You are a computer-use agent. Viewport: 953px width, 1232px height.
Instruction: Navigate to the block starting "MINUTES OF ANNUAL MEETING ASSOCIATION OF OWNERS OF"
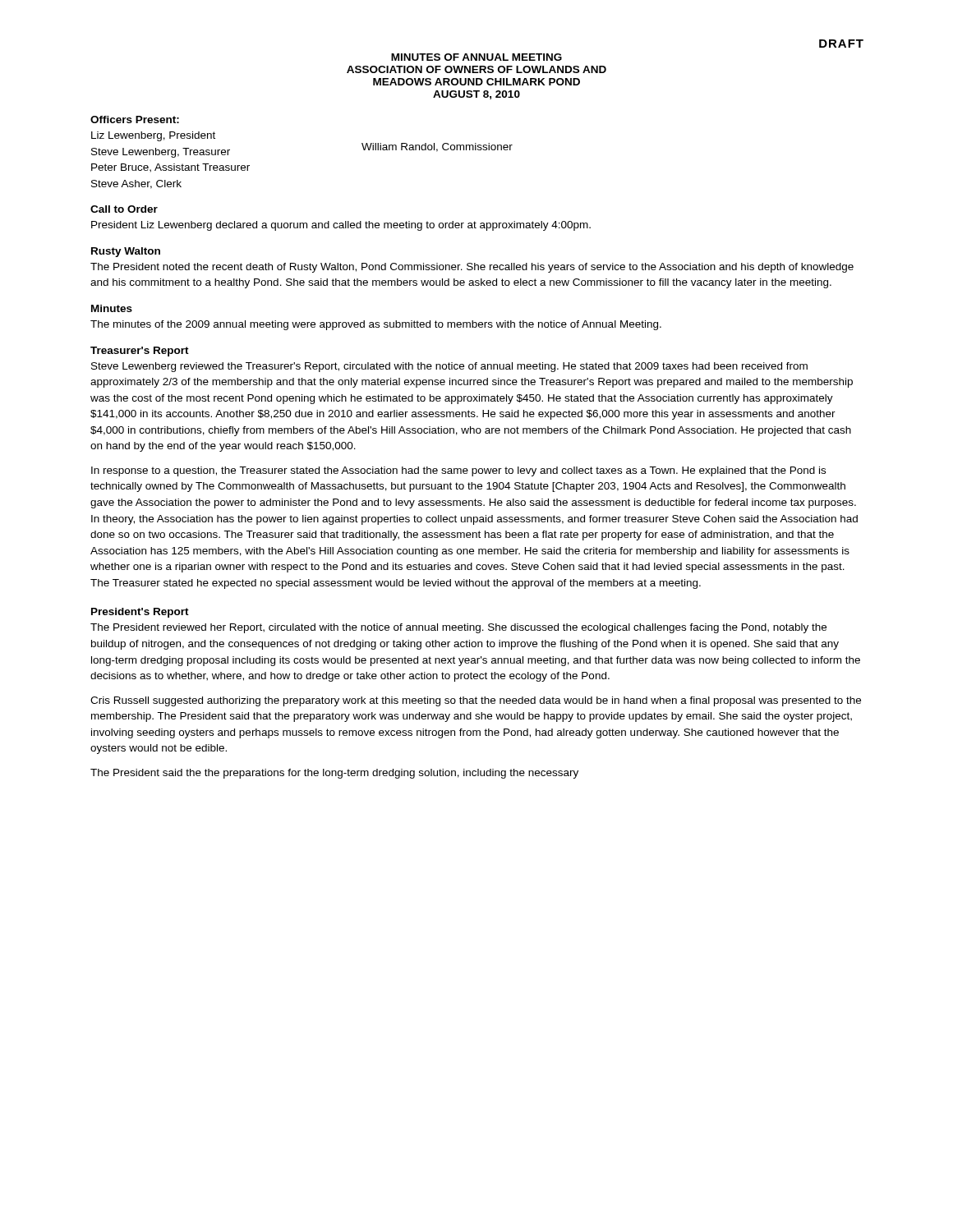[476, 76]
